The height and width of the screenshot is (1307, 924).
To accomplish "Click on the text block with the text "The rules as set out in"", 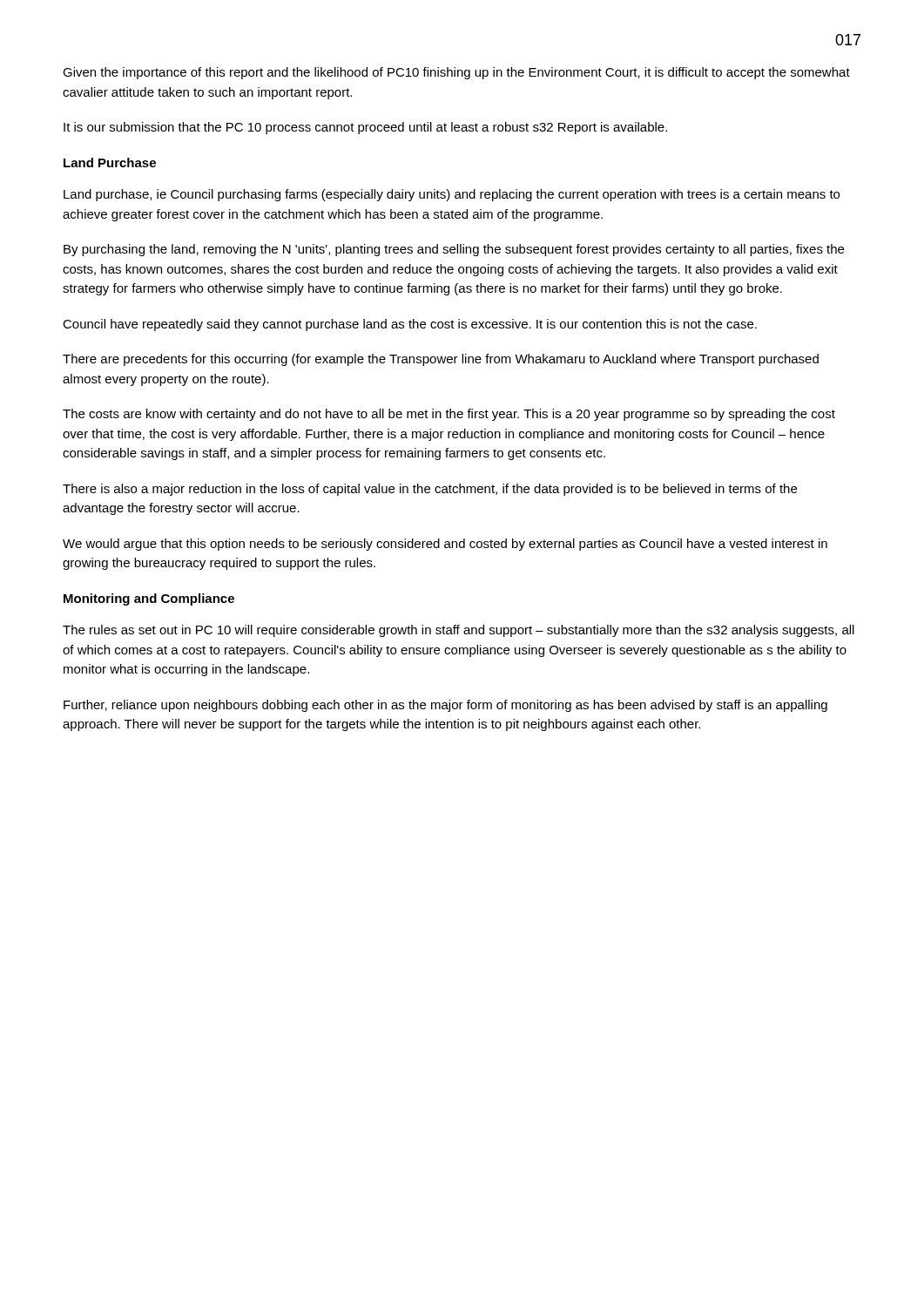I will pyautogui.click(x=459, y=649).
